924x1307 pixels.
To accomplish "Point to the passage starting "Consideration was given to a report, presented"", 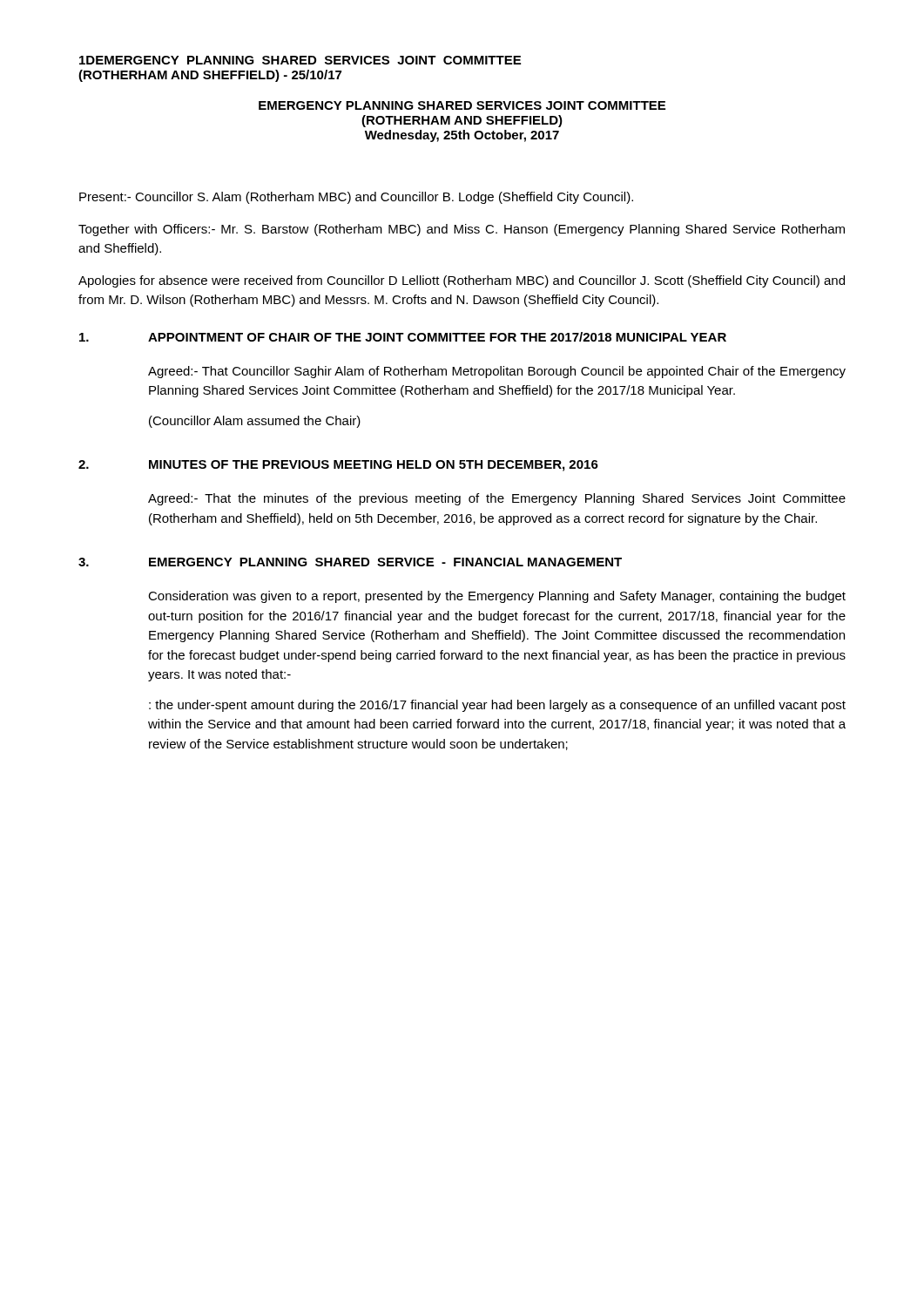I will click(497, 635).
